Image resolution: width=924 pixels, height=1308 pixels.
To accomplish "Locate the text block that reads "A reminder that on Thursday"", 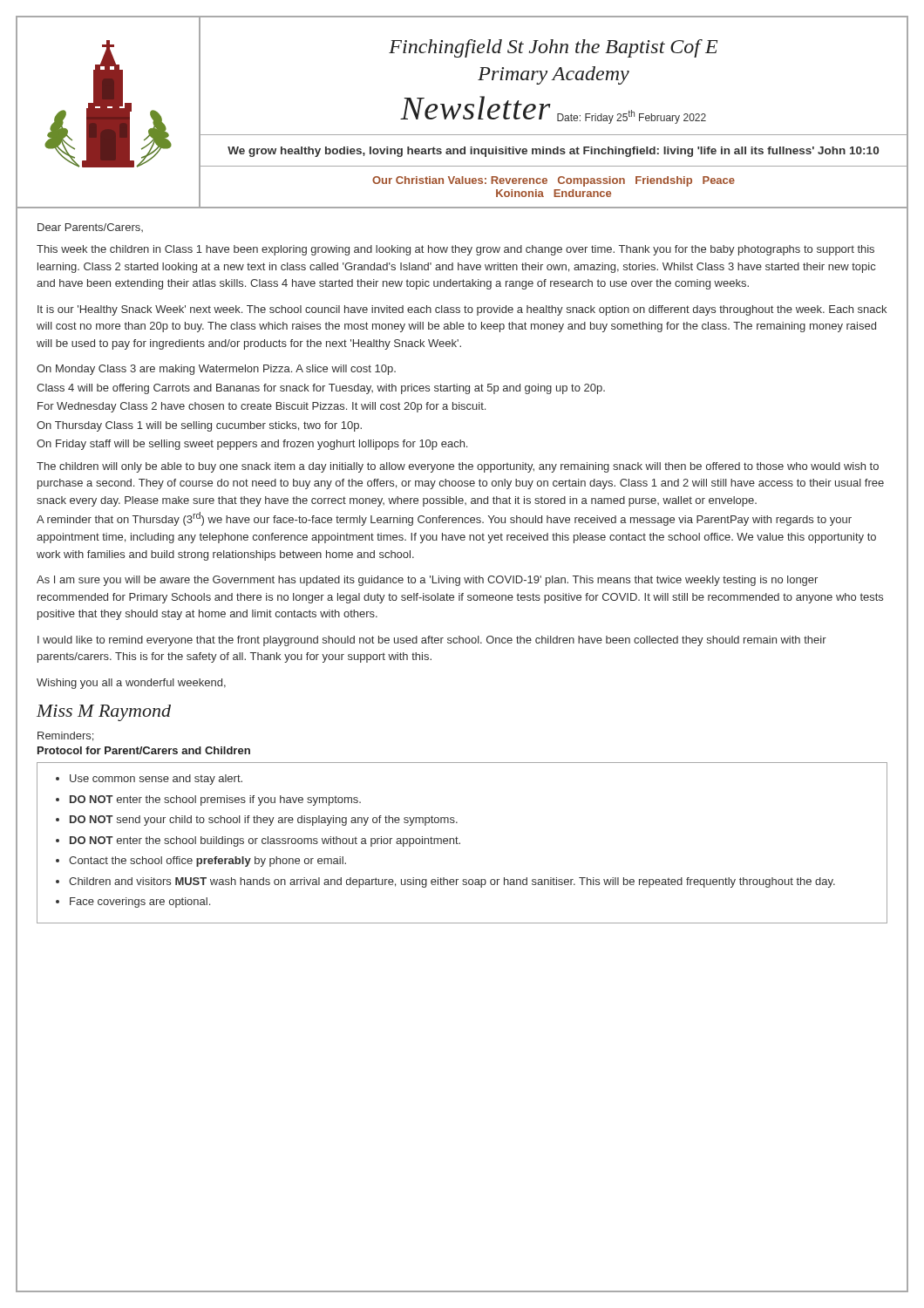I will [x=462, y=536].
